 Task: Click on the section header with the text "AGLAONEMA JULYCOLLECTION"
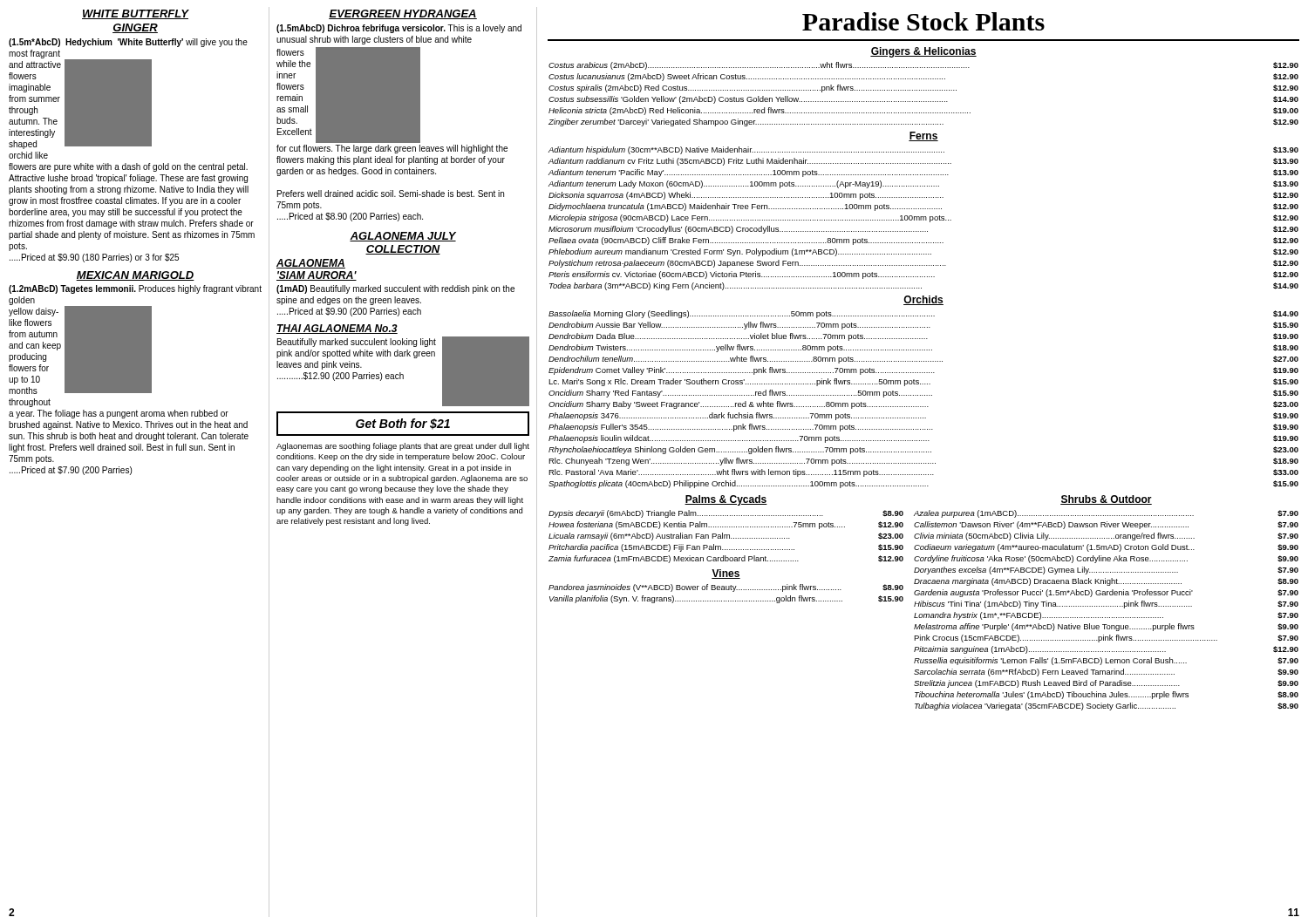tap(403, 242)
